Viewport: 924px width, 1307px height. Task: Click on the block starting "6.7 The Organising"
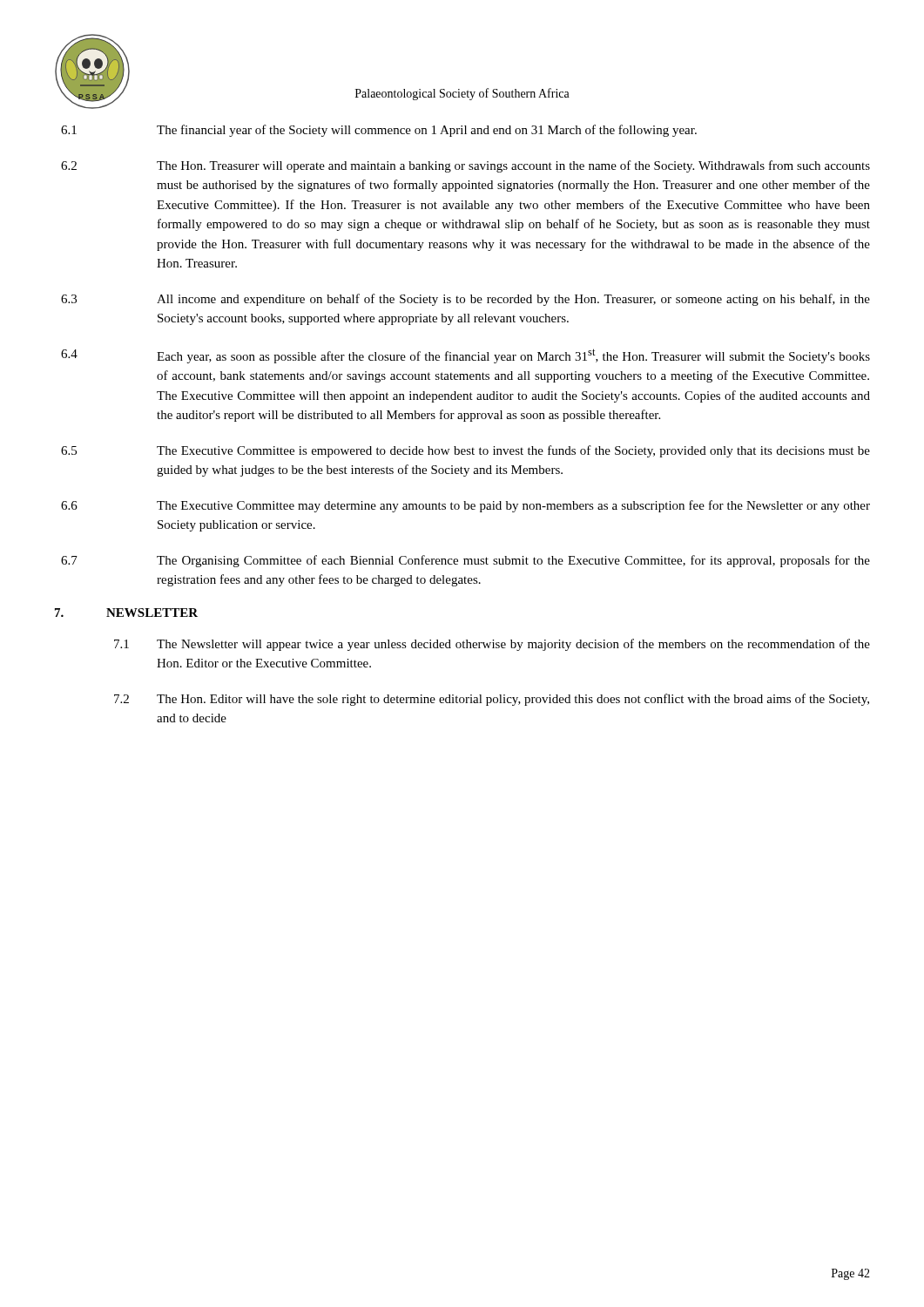(462, 570)
